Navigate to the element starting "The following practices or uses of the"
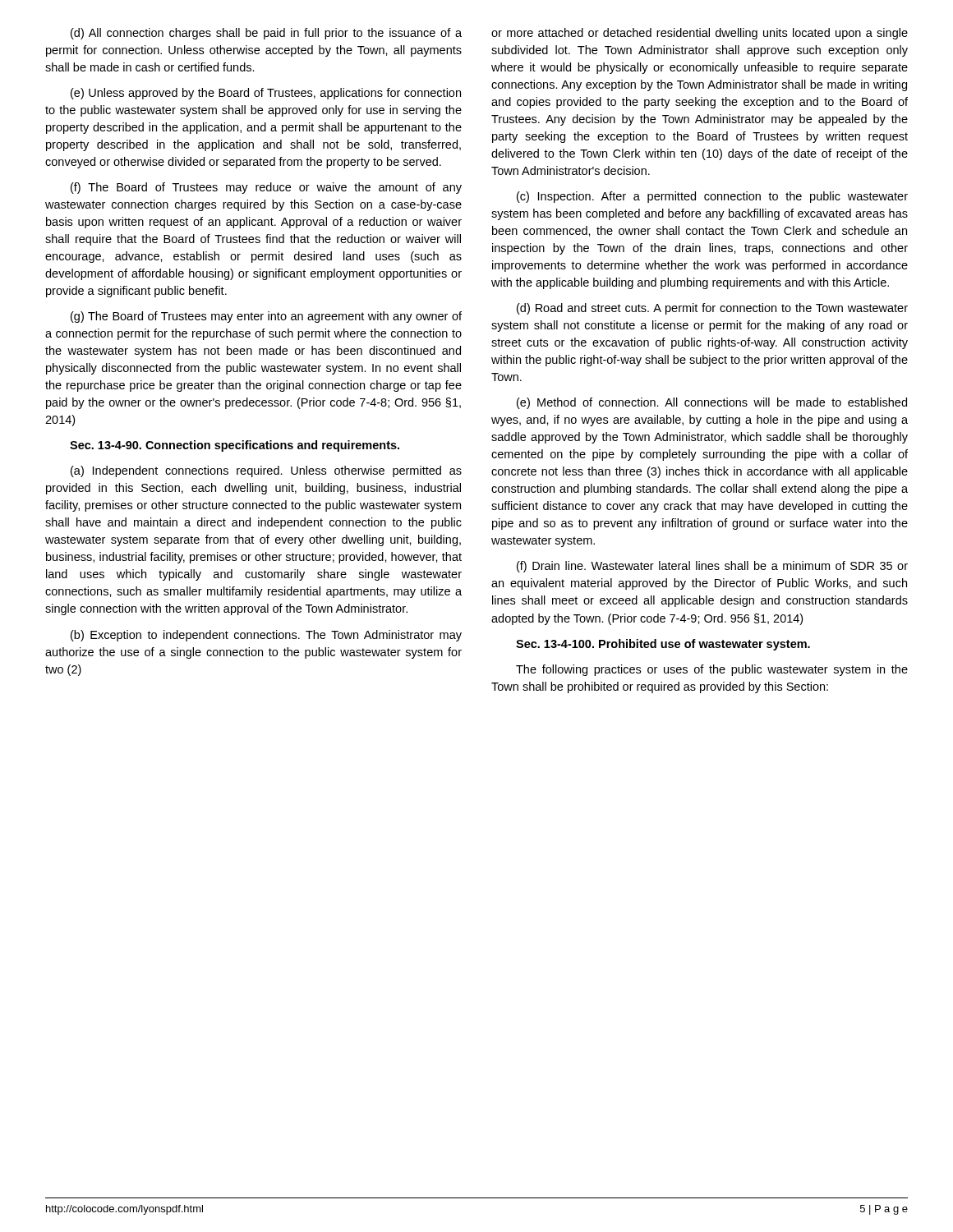Screen dimensions: 1232x953 pyautogui.click(x=700, y=678)
